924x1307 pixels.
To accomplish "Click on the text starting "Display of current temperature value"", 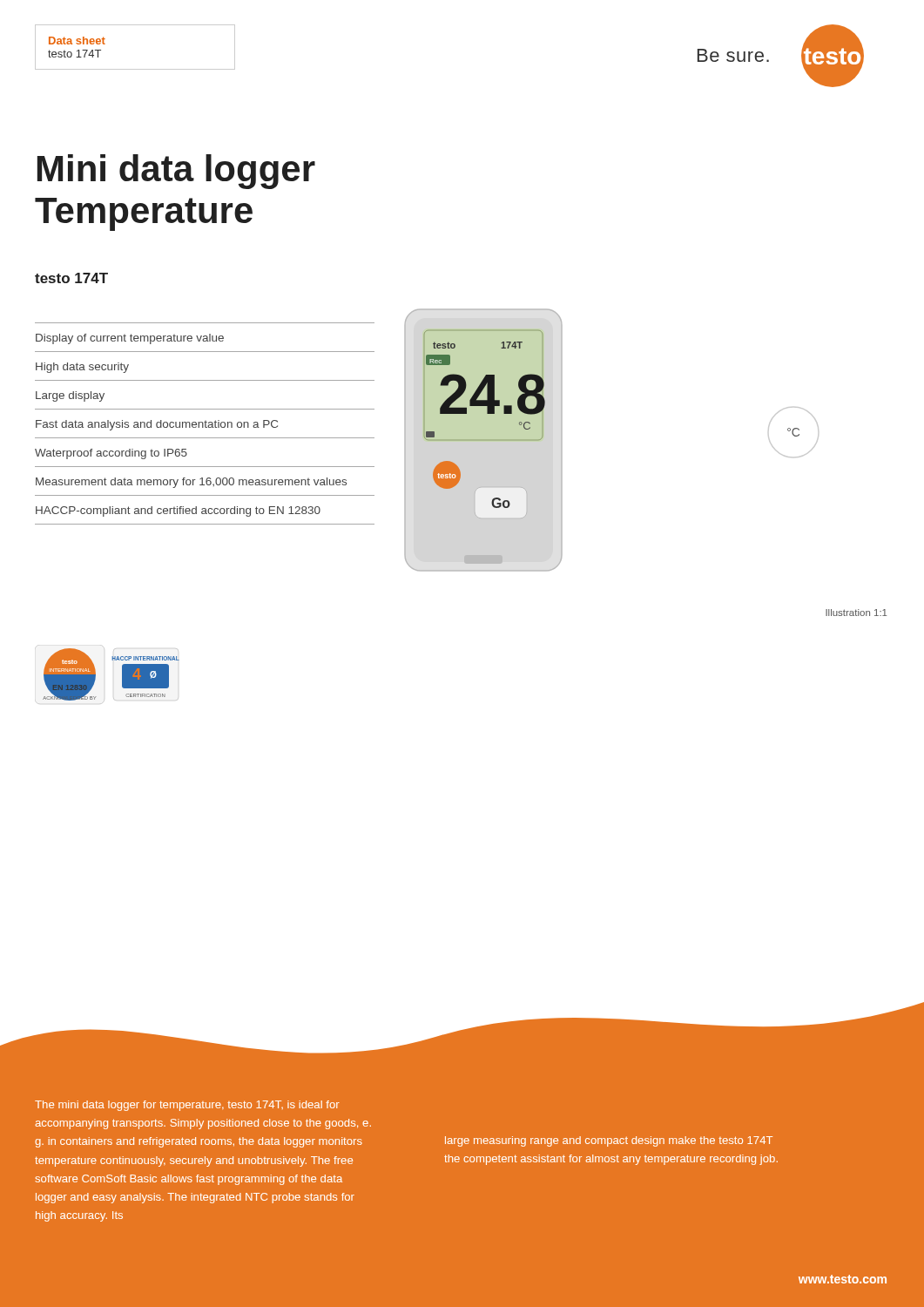I will click(x=130, y=338).
